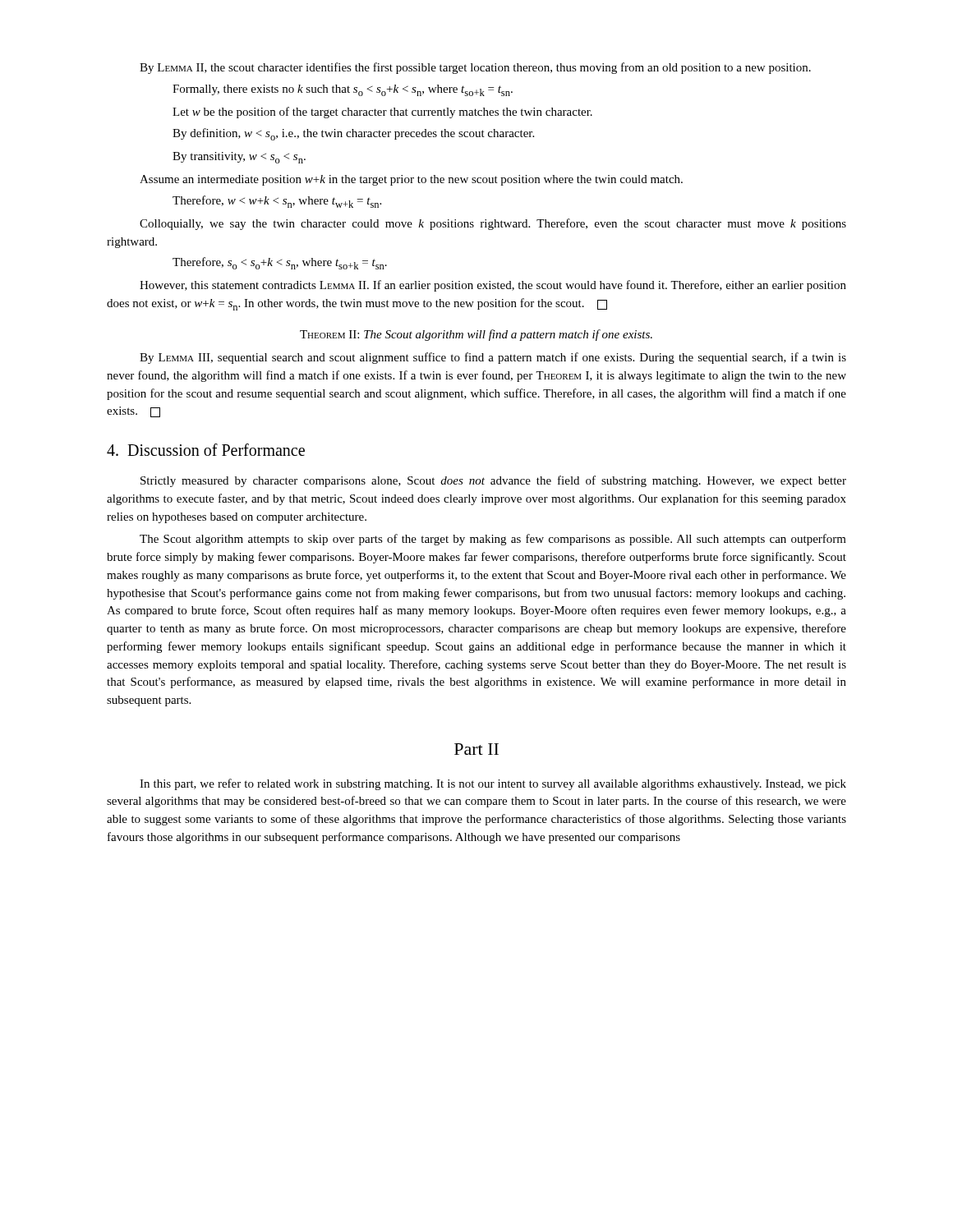Screen dimensions: 1232x953
Task: Find the block on this page that starts "Strictly measured by character comparisons alone,"
Action: click(x=476, y=499)
